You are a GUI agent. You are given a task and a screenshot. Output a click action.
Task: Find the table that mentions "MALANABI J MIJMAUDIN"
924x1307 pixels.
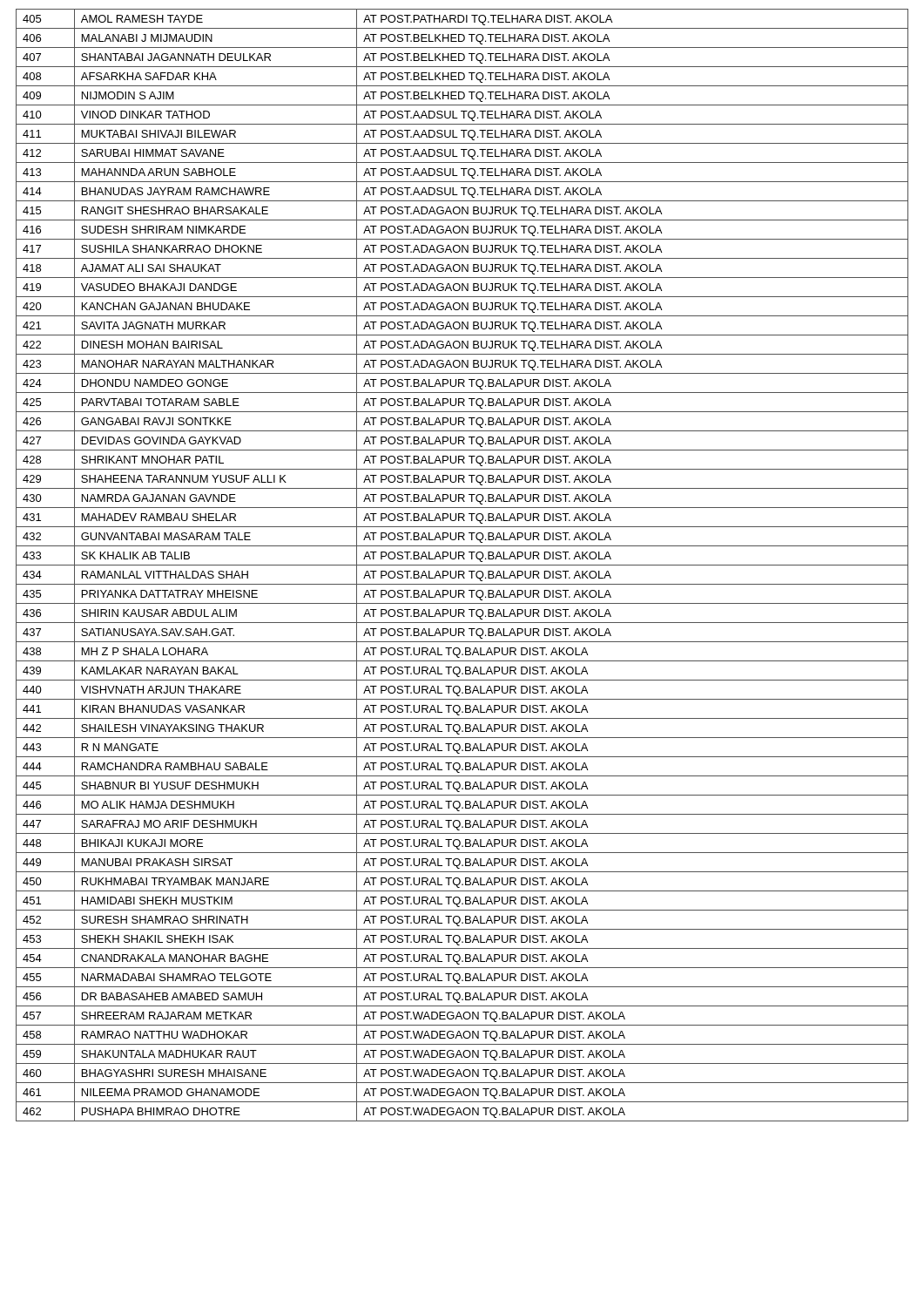point(462,565)
